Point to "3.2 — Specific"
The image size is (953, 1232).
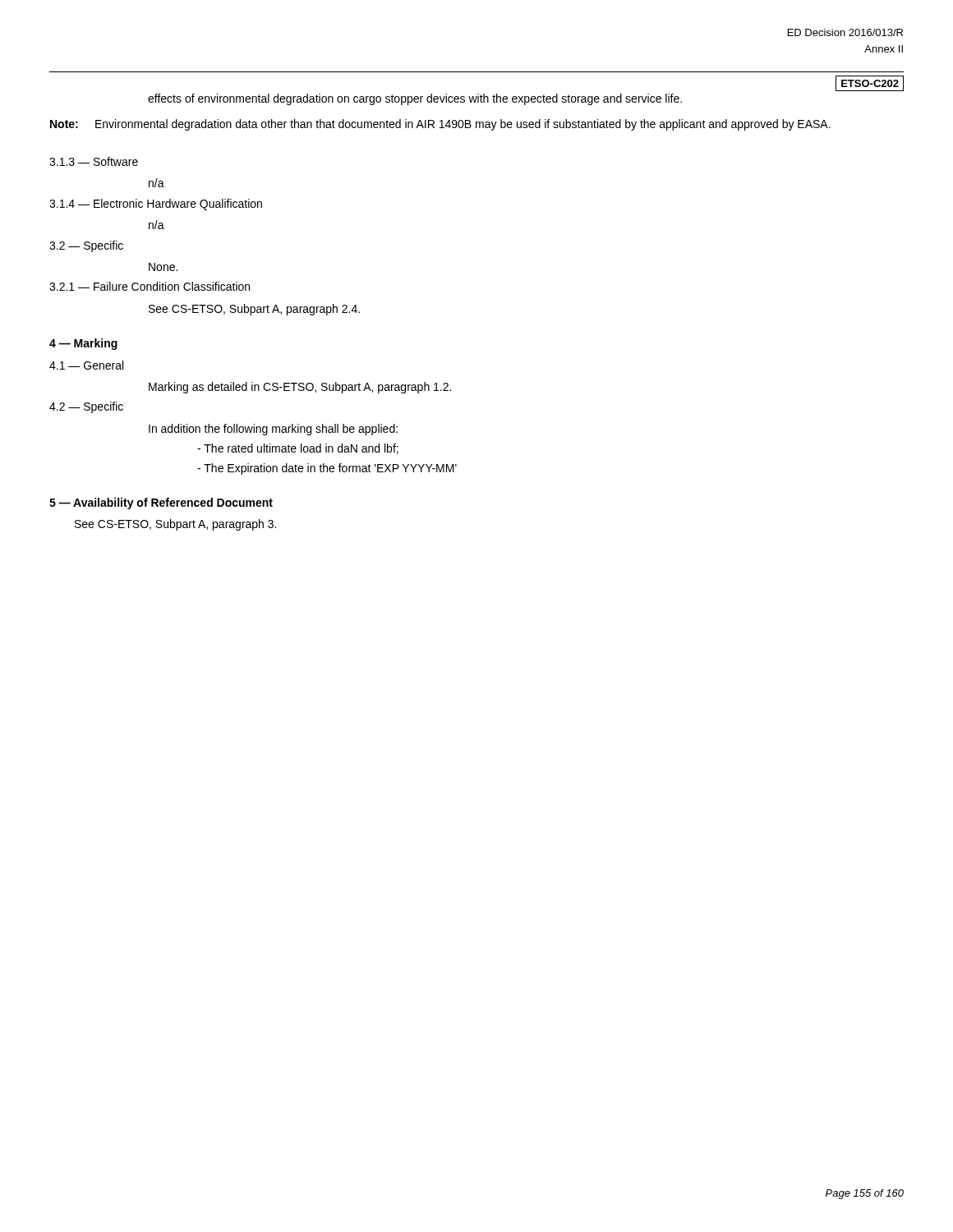coord(86,245)
